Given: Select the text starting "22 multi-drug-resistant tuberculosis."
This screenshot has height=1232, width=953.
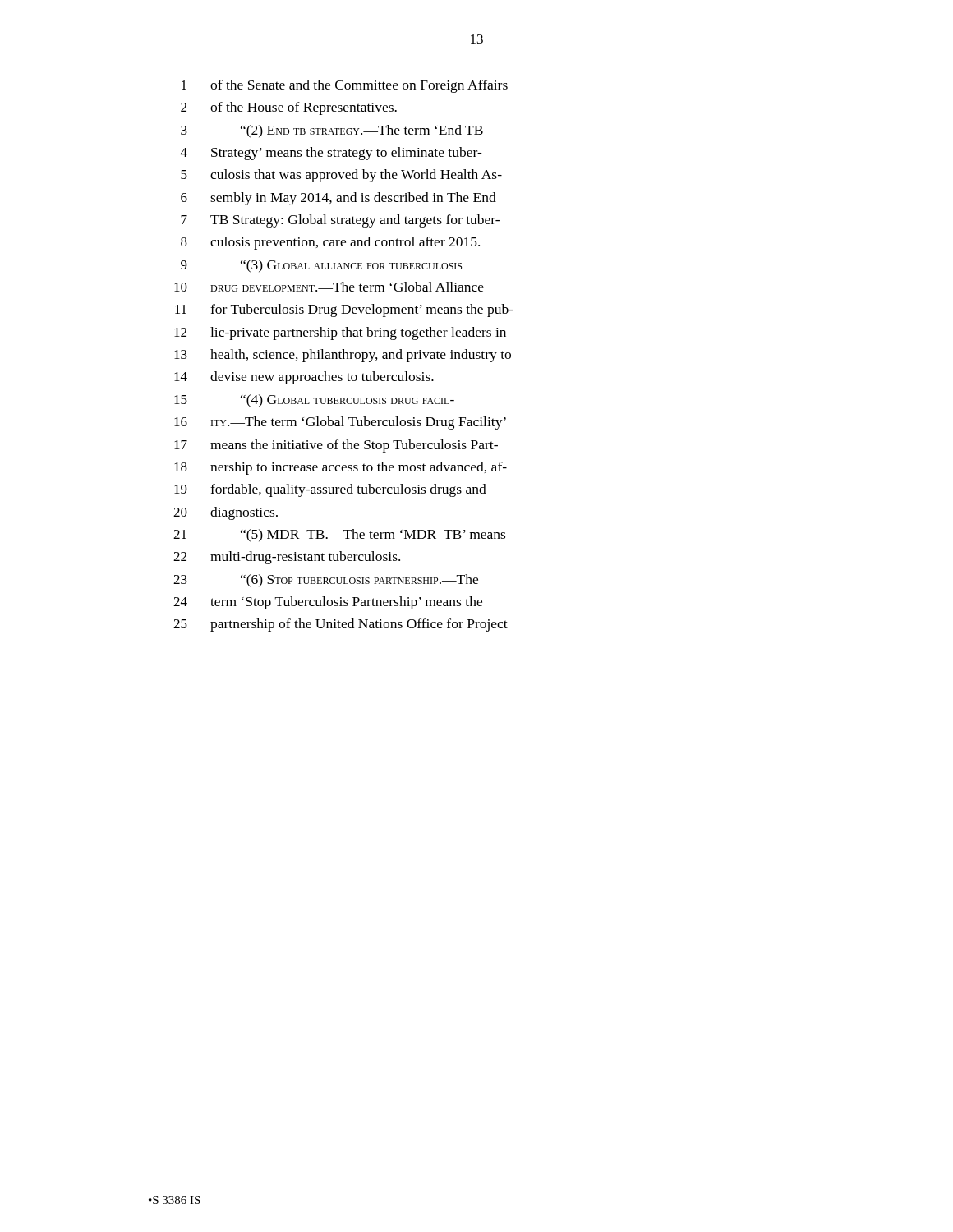Looking at the screenshot, I should tap(287, 558).
